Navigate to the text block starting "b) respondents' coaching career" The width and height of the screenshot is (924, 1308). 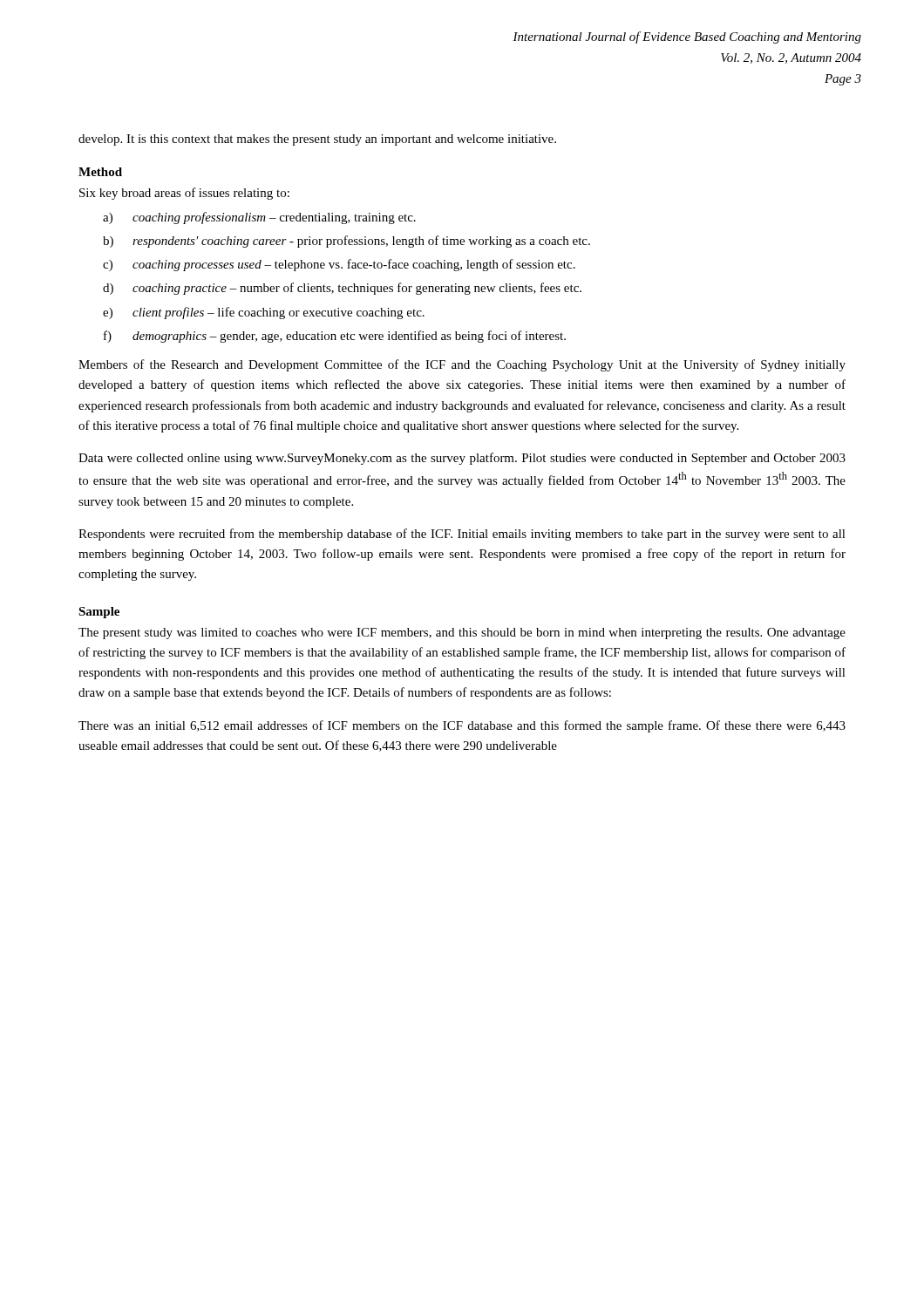(x=462, y=241)
